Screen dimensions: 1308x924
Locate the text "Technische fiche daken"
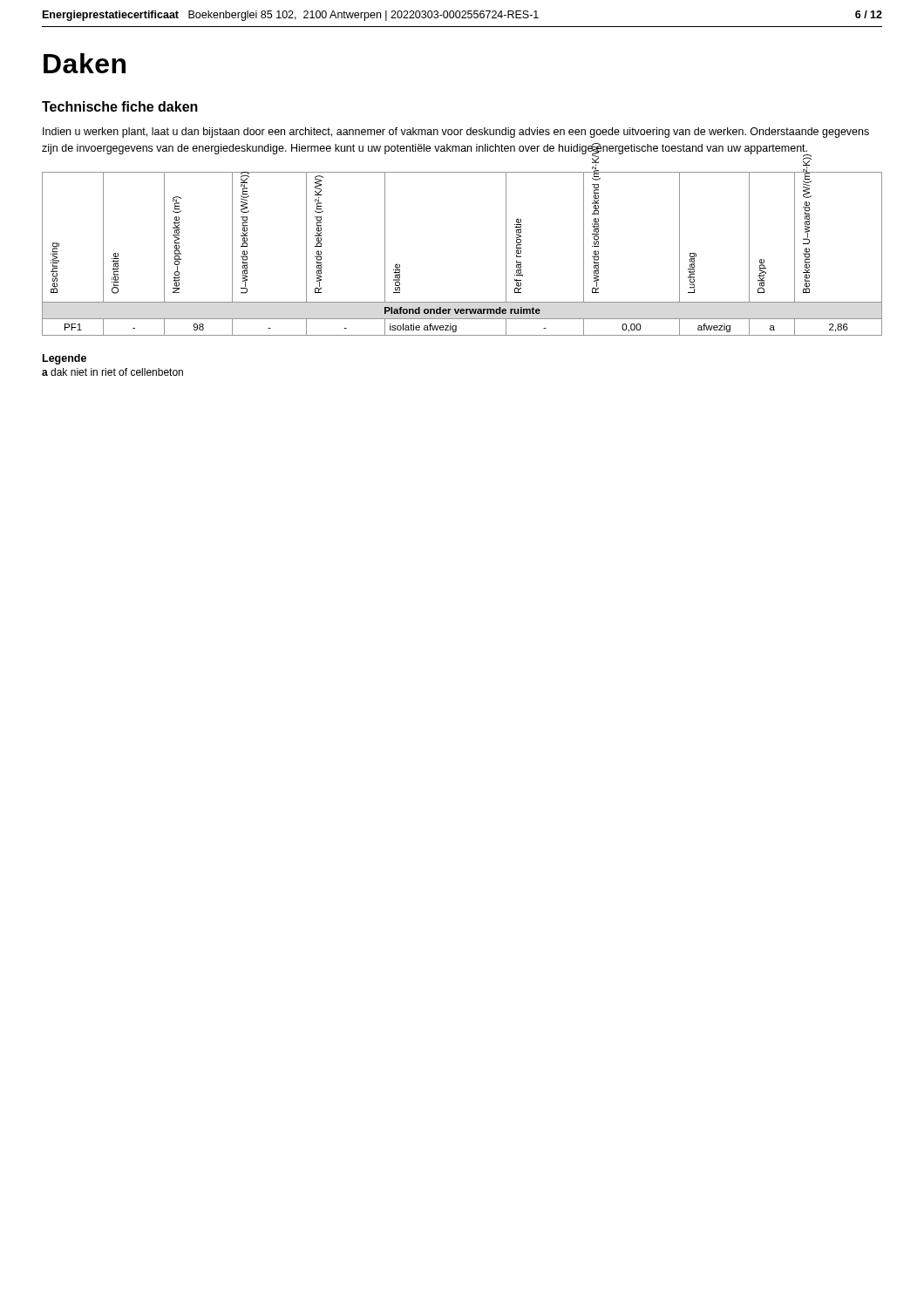[x=120, y=106]
